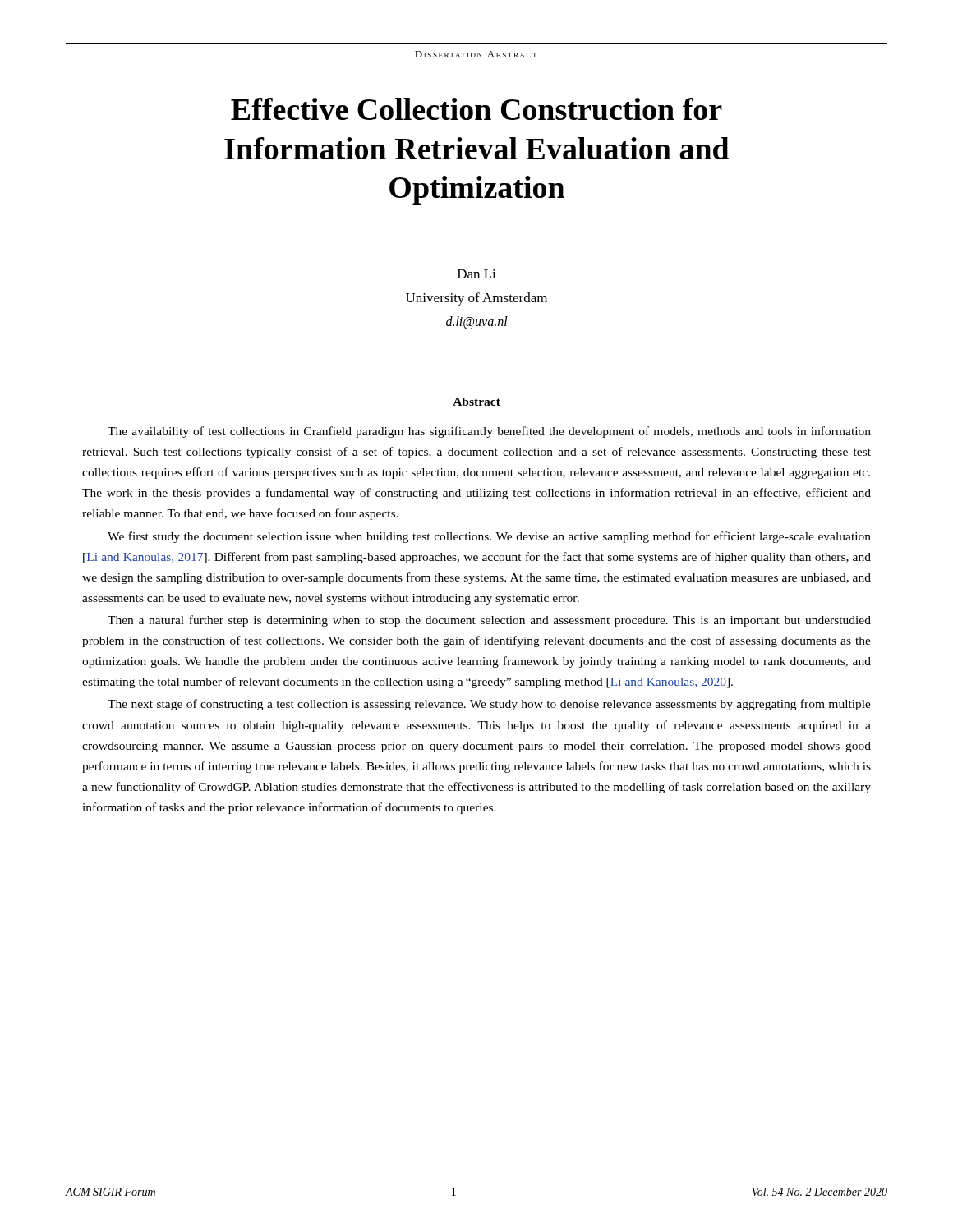953x1232 pixels.
Task: Find the text starting "Effective Collection Construction for Information Retrieval Evaluation and"
Action: coord(476,149)
